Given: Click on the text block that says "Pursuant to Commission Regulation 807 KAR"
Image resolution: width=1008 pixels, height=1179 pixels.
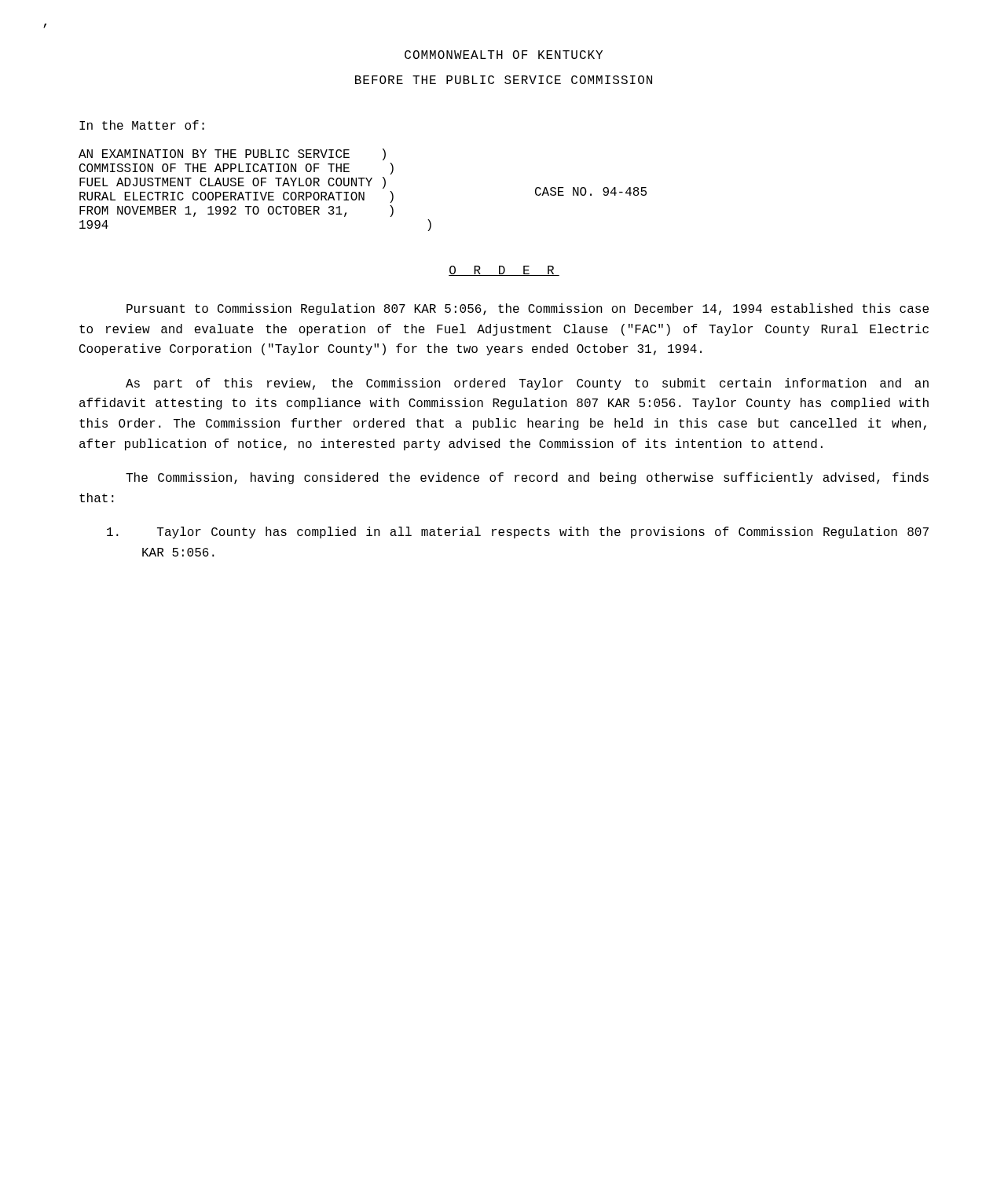Looking at the screenshot, I should pyautogui.click(x=504, y=330).
